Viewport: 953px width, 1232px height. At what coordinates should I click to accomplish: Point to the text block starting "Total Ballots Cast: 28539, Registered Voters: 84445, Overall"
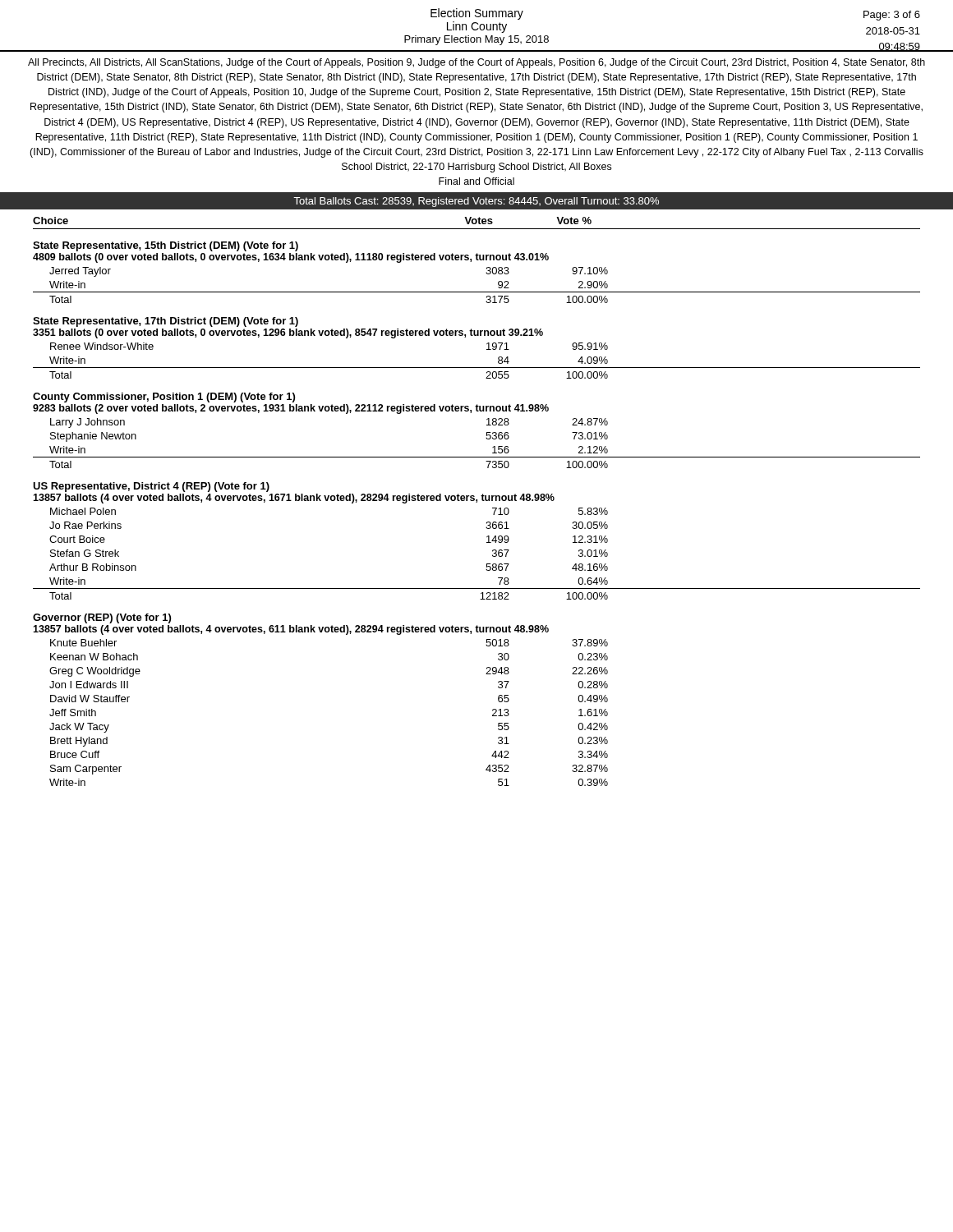tap(476, 201)
